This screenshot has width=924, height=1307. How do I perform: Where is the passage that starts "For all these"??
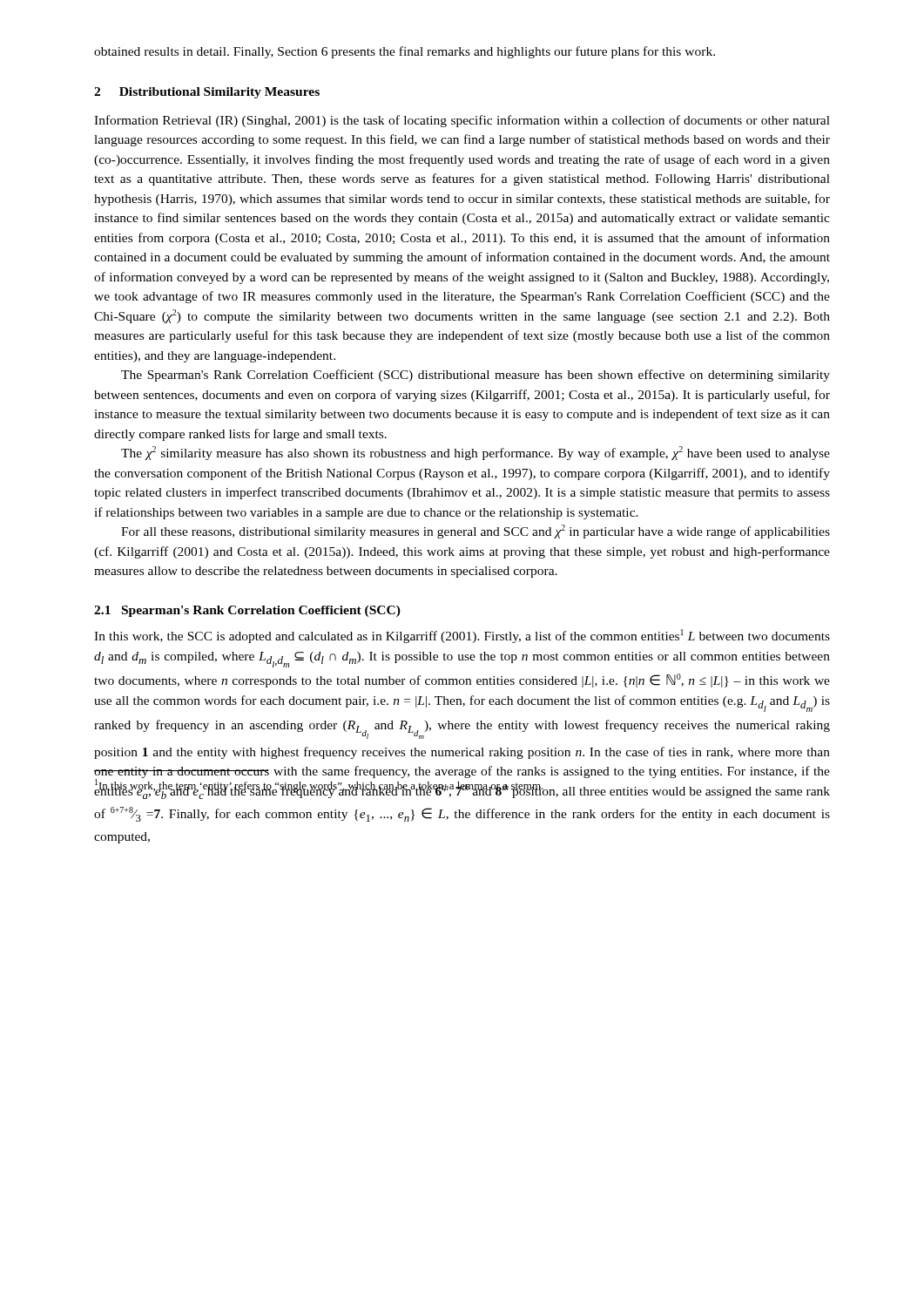click(462, 551)
